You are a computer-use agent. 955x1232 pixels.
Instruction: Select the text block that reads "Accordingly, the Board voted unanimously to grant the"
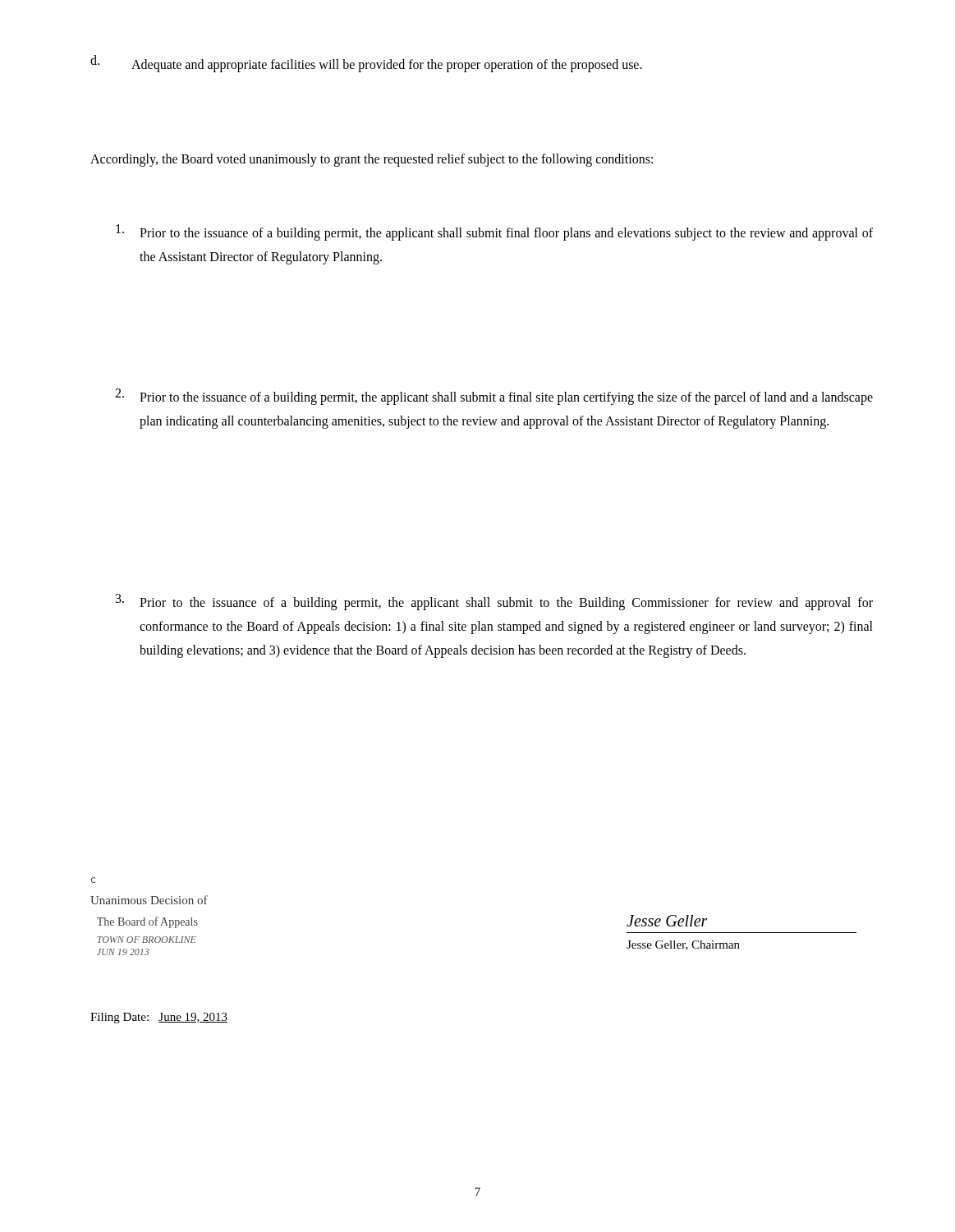click(482, 159)
